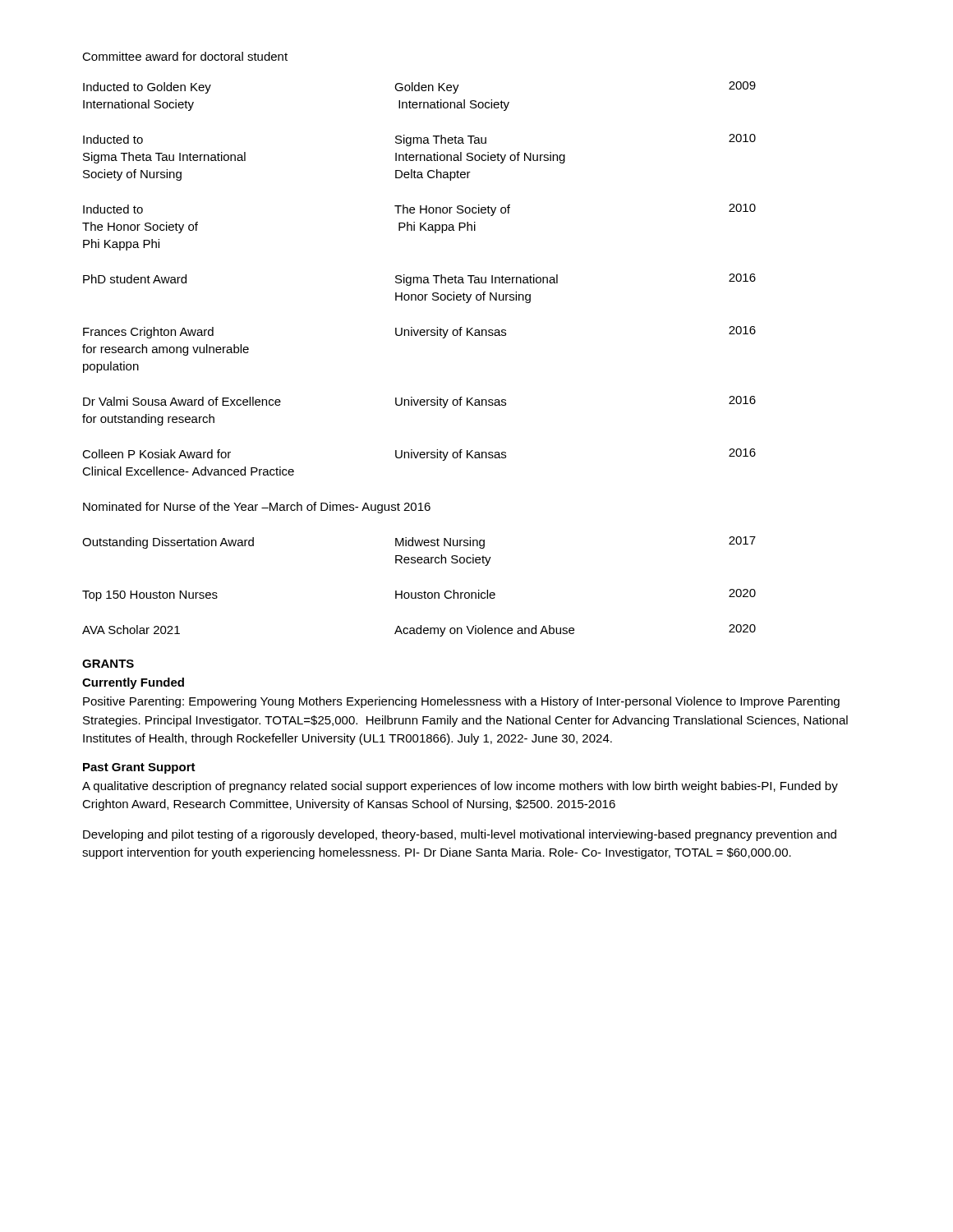Click on the block starting "A qualitative description"
953x1232 pixels.
click(460, 794)
